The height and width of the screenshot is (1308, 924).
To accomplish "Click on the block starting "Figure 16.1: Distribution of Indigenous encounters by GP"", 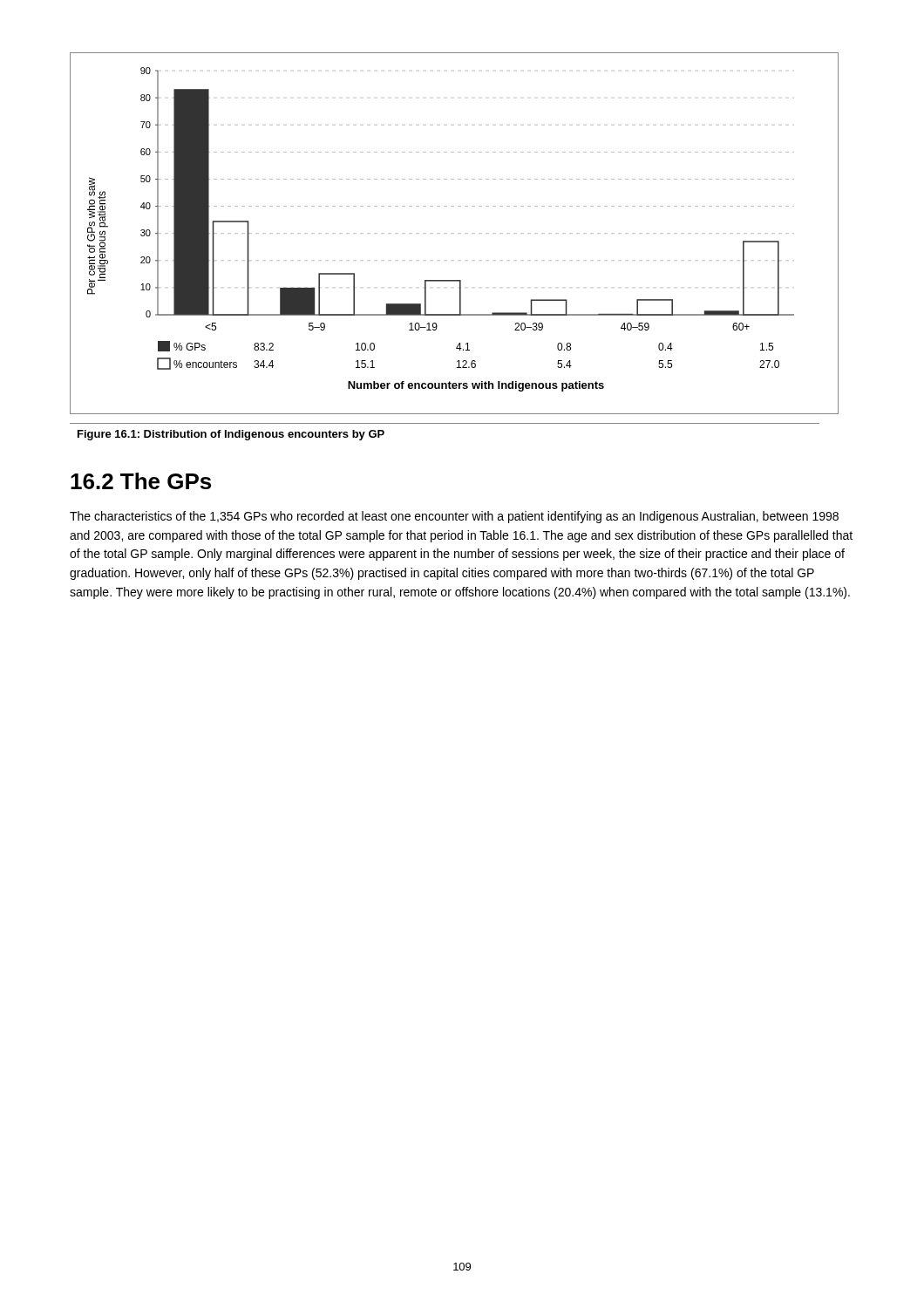I will click(231, 434).
